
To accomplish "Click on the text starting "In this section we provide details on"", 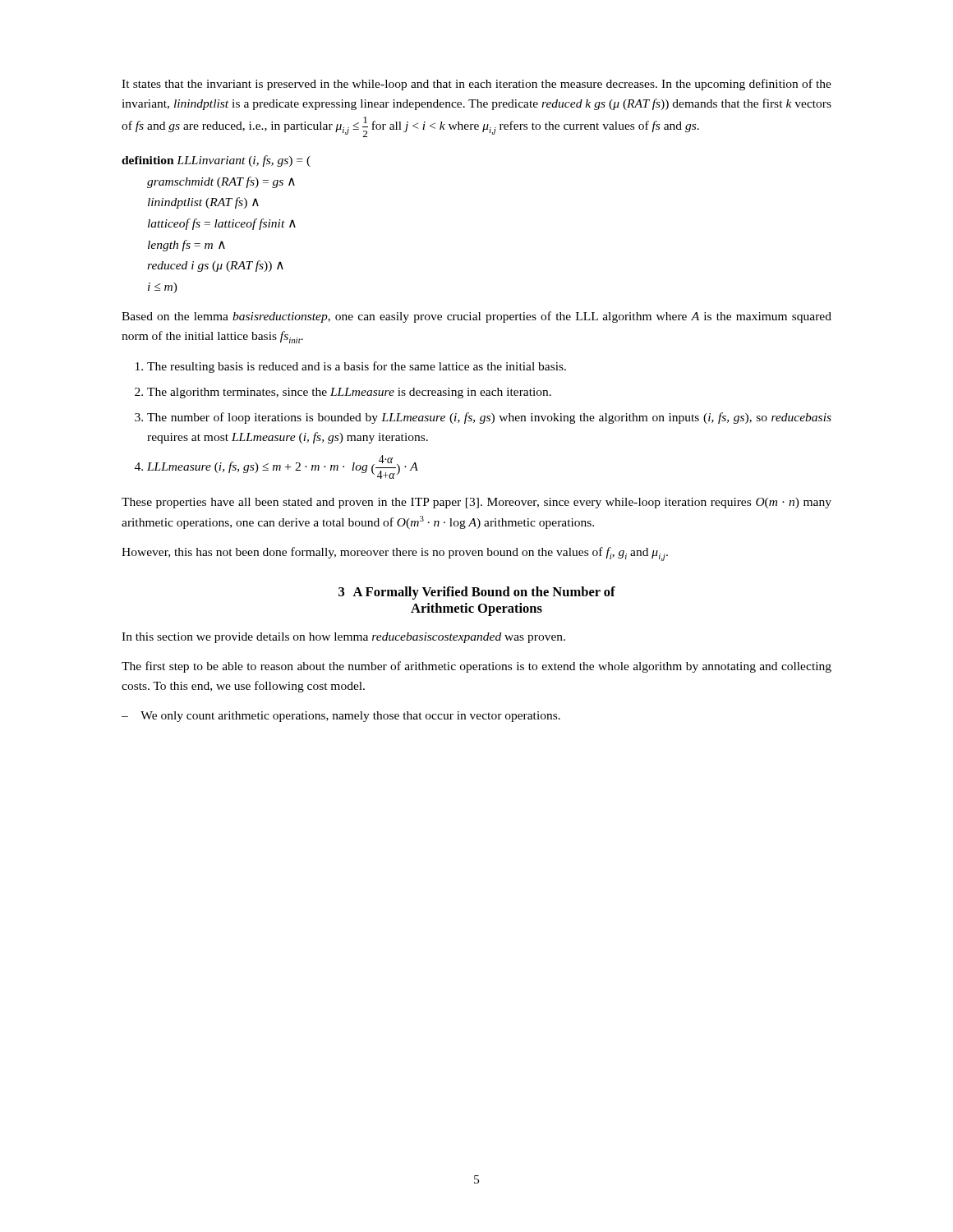I will [476, 661].
